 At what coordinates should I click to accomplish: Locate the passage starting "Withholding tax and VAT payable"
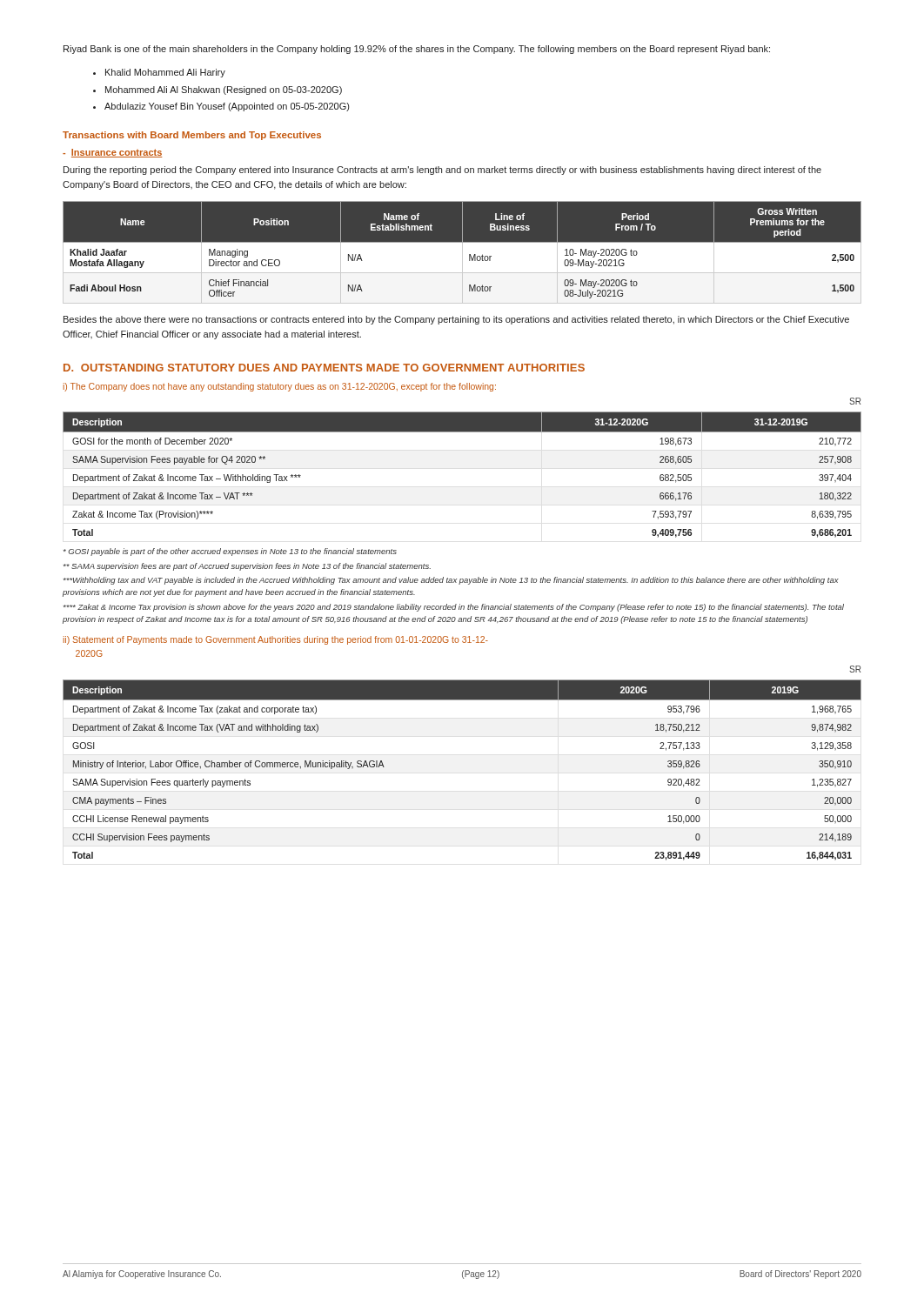pyautogui.click(x=450, y=586)
